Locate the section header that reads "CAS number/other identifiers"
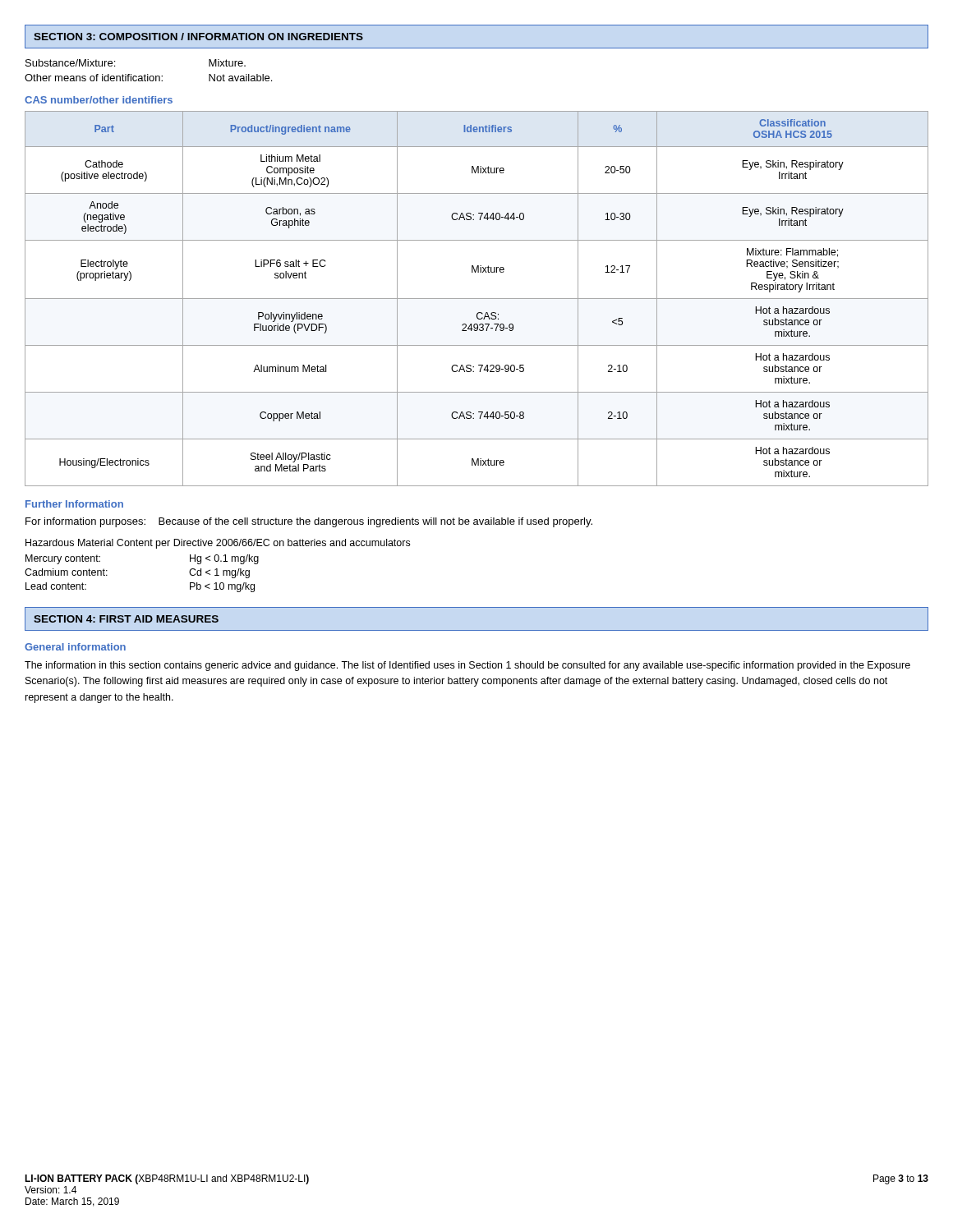Viewport: 953px width, 1232px height. [476, 100]
